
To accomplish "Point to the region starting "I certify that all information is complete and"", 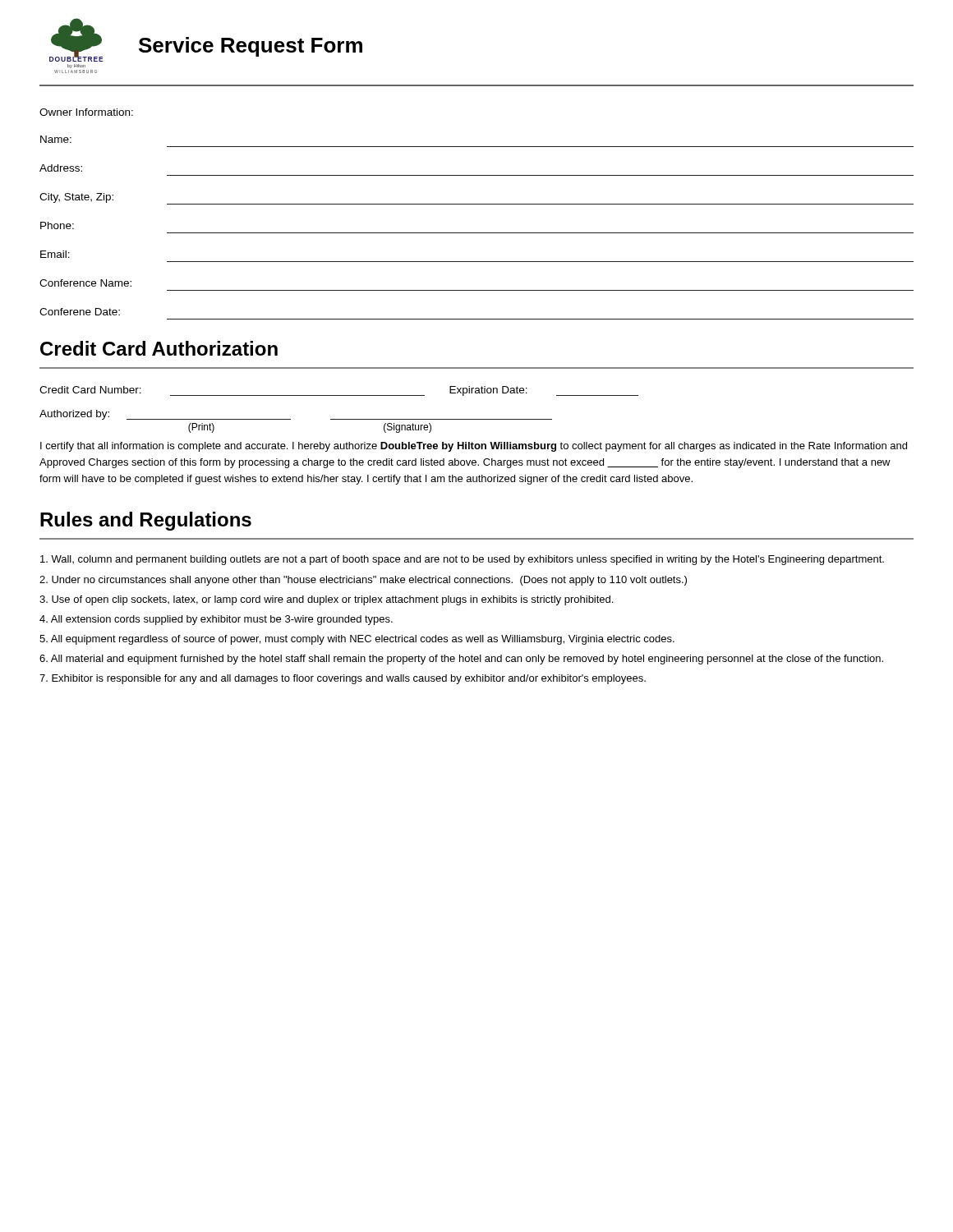I will [474, 462].
